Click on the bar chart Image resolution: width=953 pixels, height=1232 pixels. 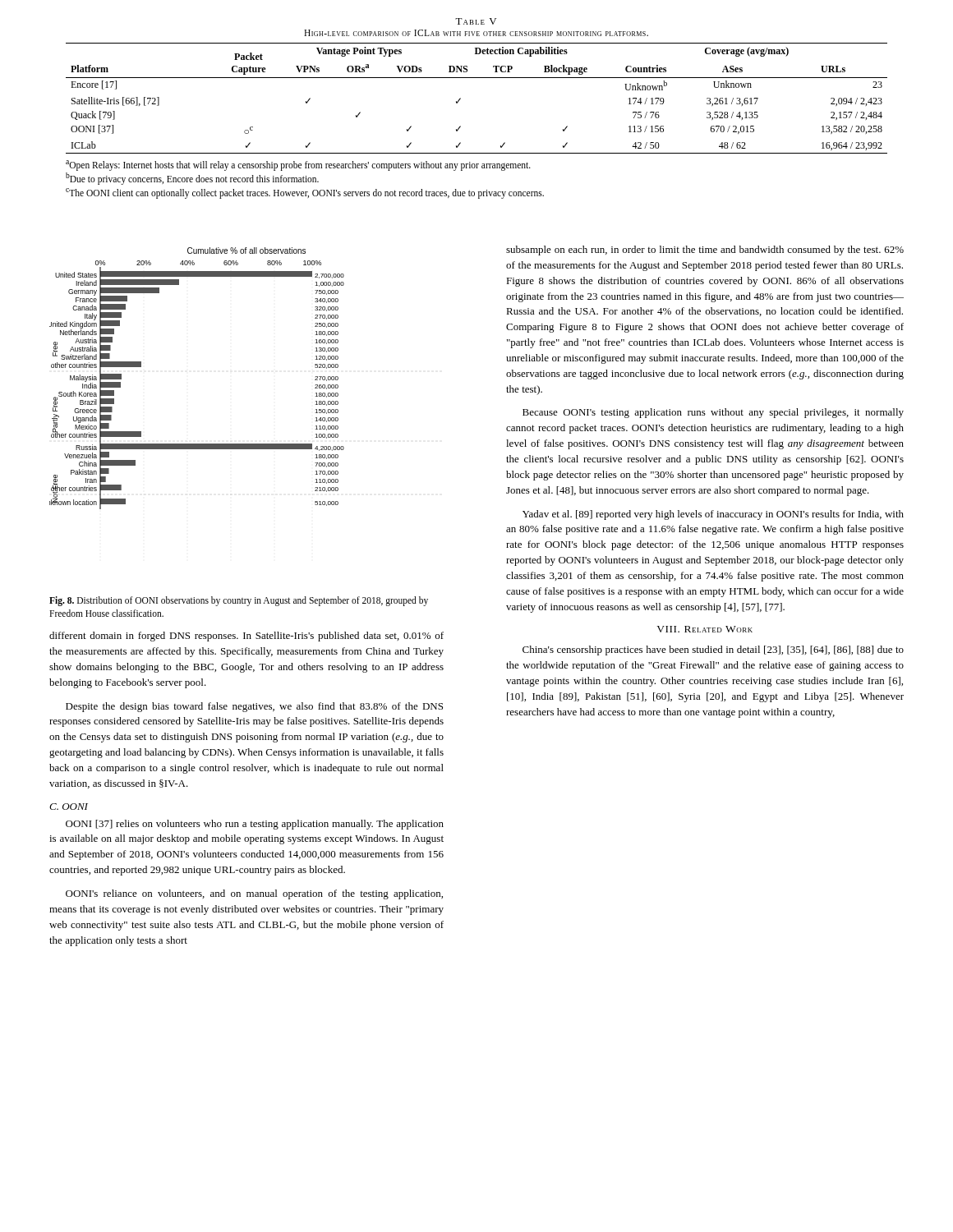coord(246,415)
